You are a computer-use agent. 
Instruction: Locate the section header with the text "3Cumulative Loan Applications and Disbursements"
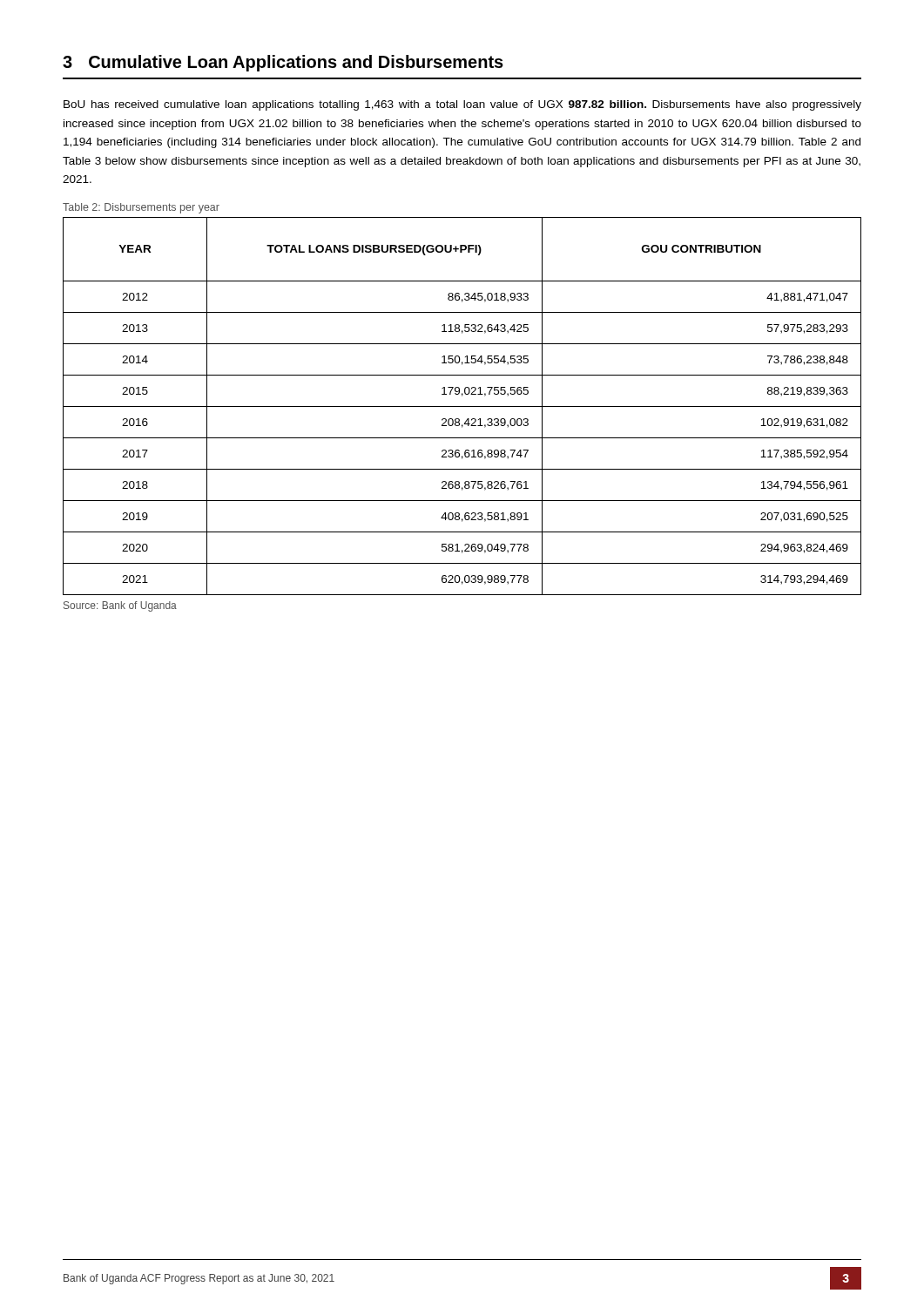(462, 66)
